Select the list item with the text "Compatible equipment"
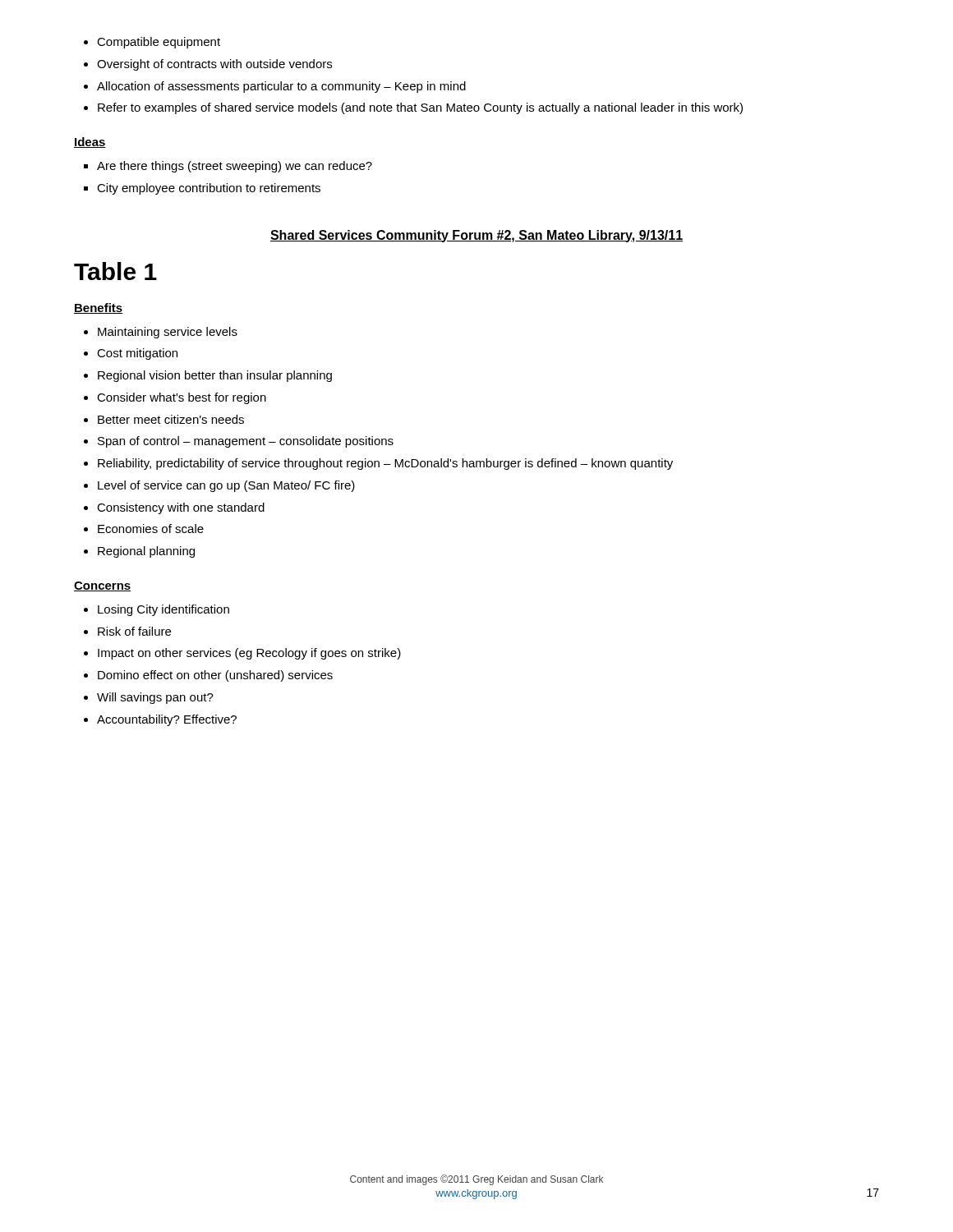Screen dimensions: 1232x953 [159, 41]
